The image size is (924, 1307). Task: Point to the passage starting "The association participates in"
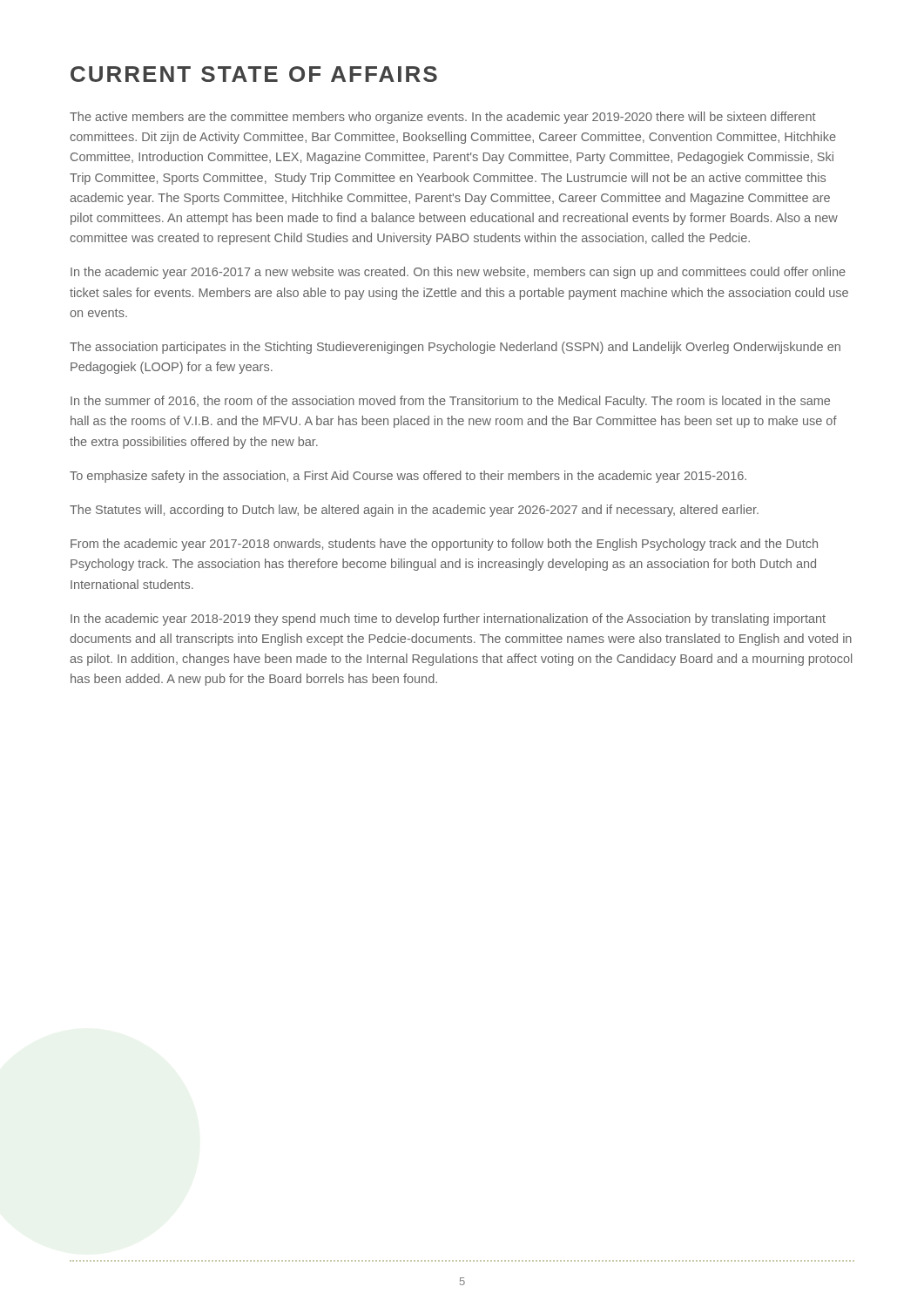coord(455,357)
